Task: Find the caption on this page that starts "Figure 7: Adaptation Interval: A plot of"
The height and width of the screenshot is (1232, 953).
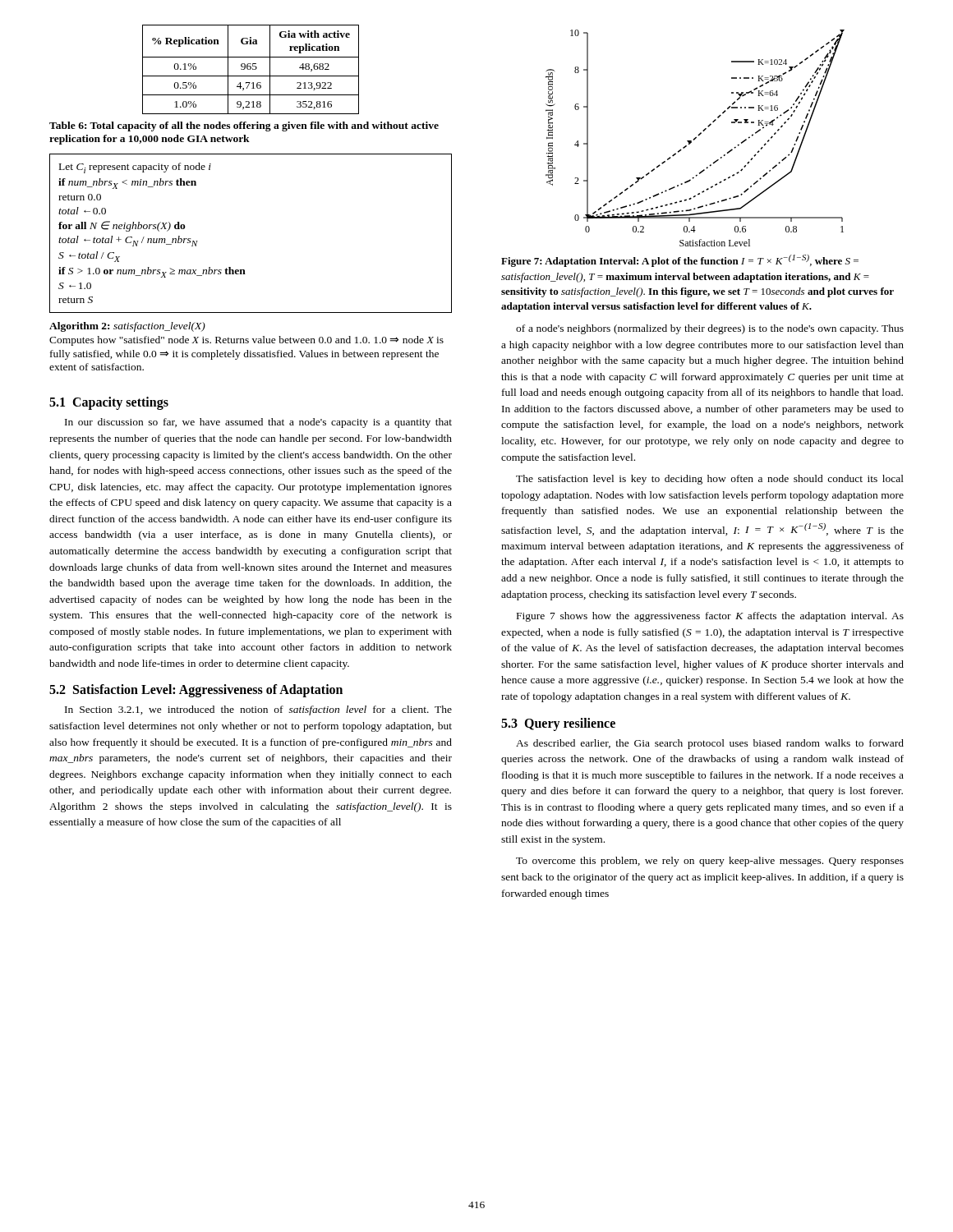Action: point(697,282)
